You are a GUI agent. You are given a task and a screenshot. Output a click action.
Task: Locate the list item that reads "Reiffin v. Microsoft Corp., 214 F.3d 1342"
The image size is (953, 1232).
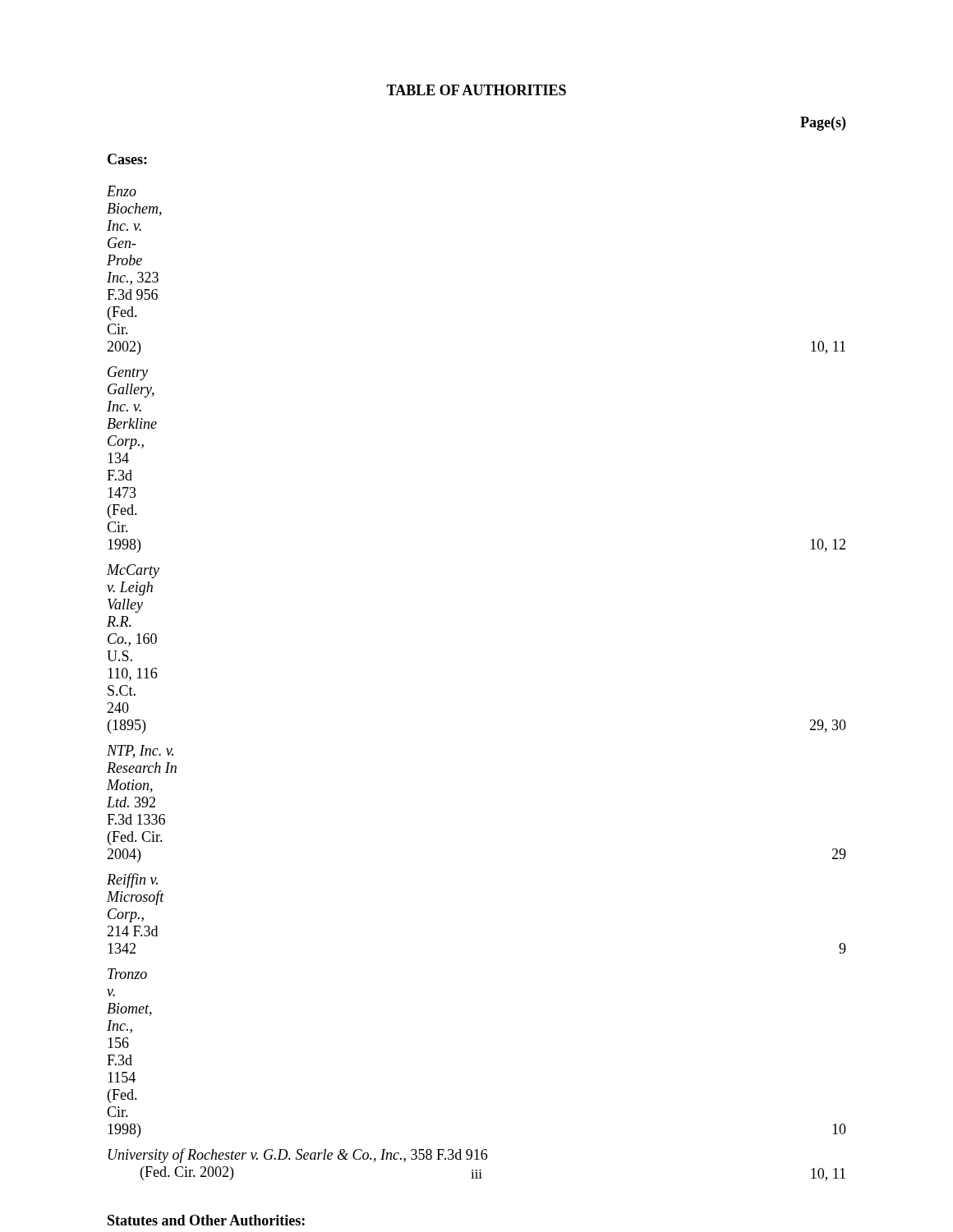[132, 880]
